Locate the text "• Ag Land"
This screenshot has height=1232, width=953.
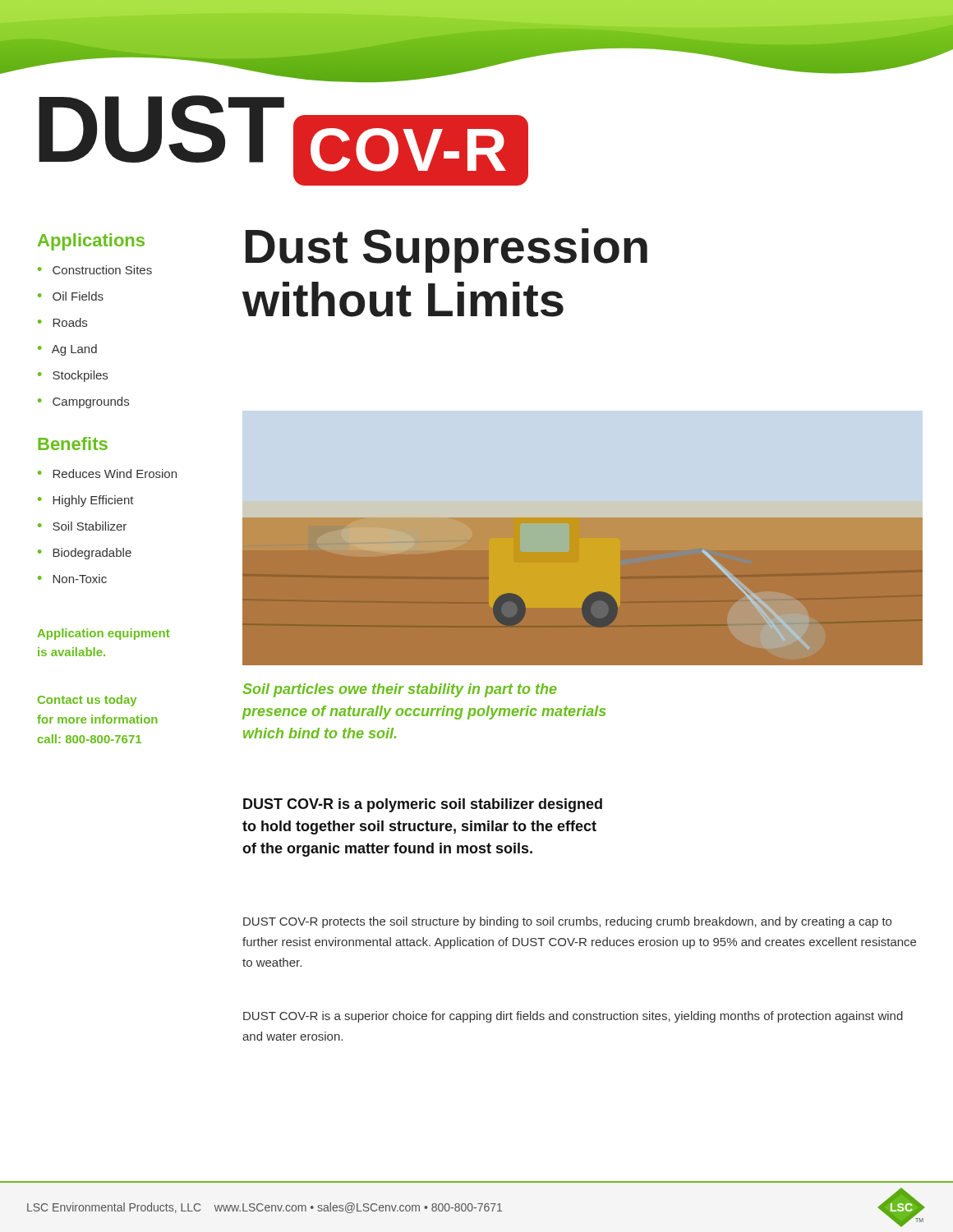[67, 348]
